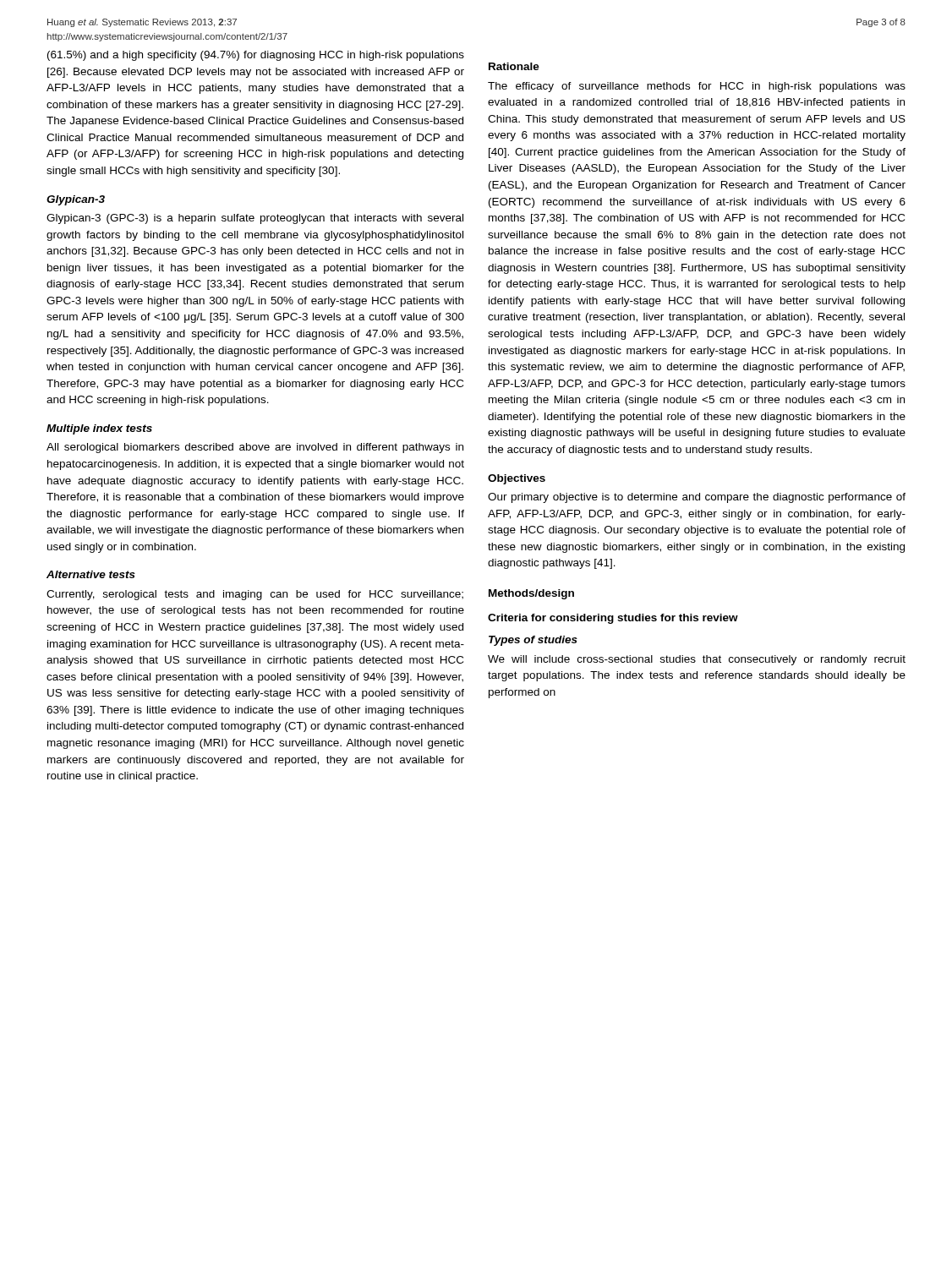Viewport: 952px width, 1268px height.
Task: Find the text block starting "All serological biomarkers described above are"
Action: [255, 497]
